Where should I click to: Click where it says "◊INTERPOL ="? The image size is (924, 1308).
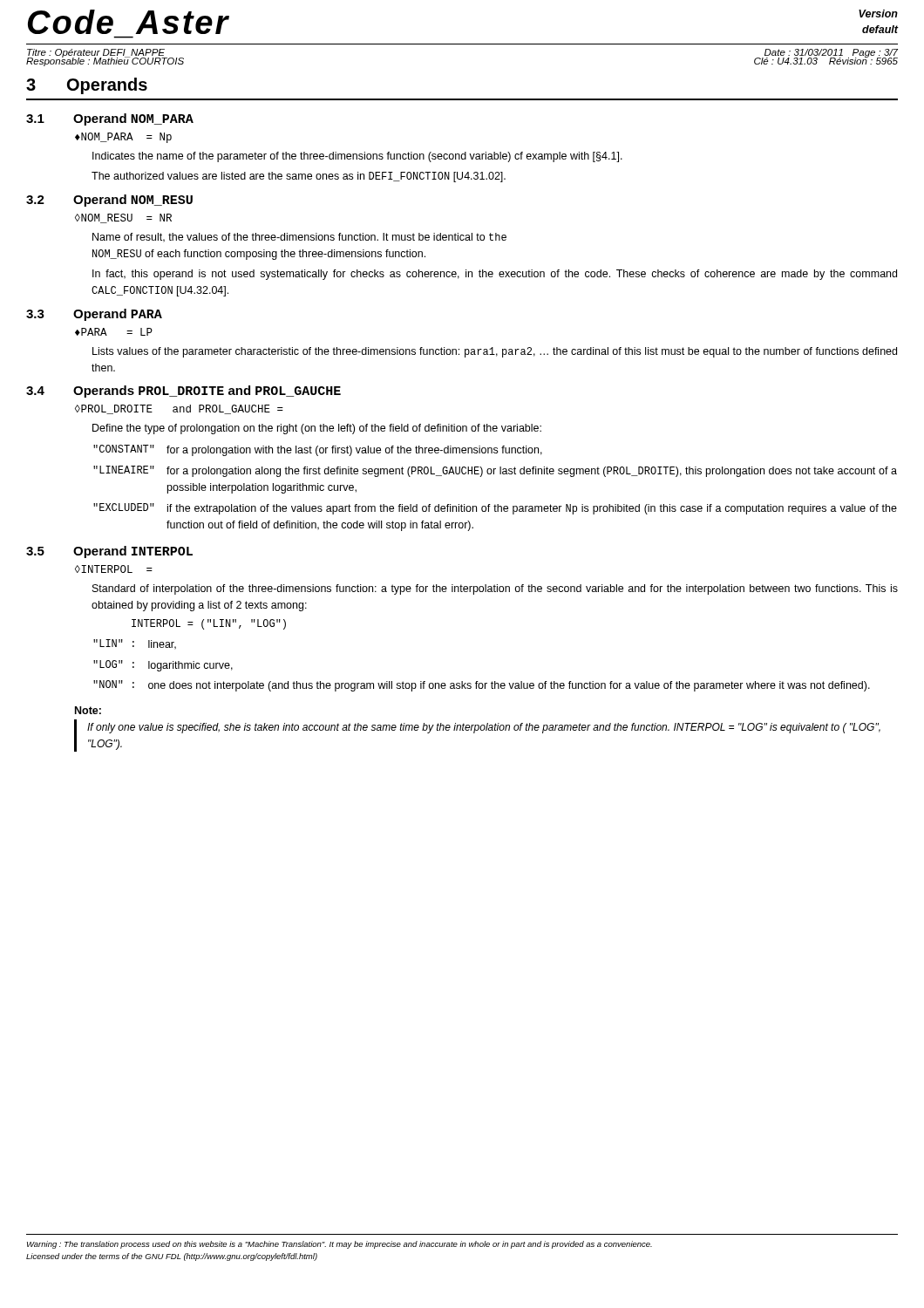pyautogui.click(x=113, y=570)
